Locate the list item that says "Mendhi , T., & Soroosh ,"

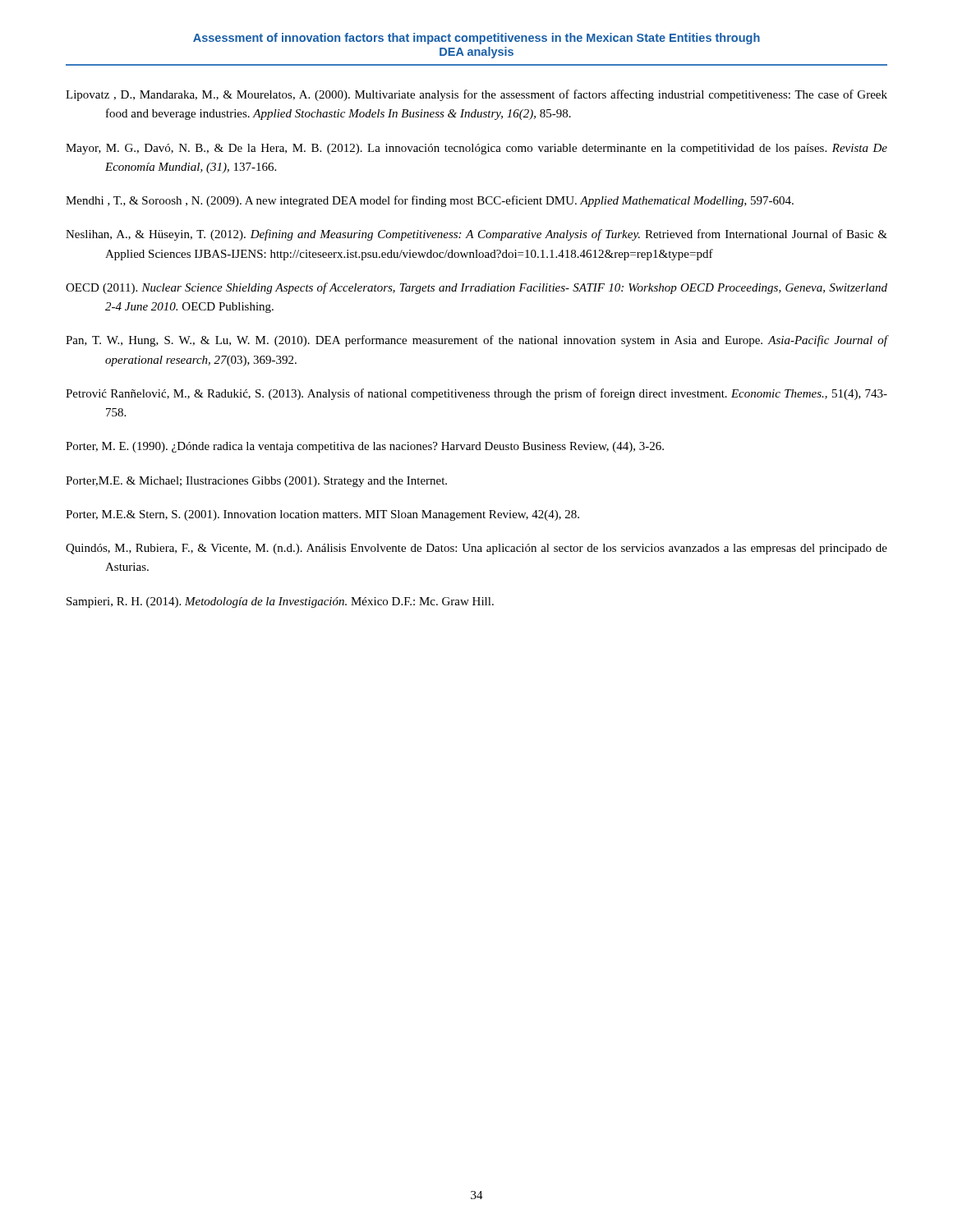(430, 200)
